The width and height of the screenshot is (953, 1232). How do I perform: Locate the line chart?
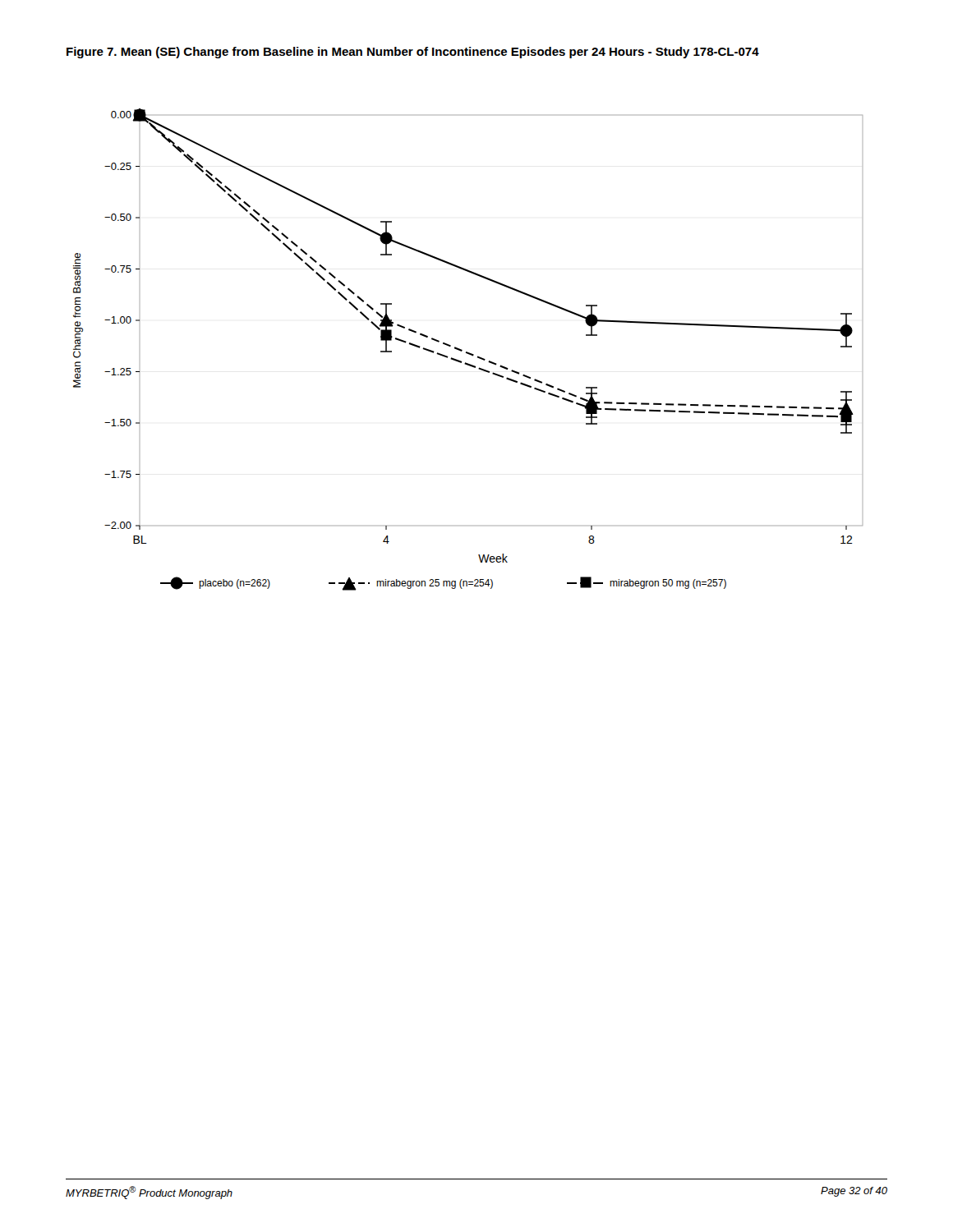pos(472,353)
